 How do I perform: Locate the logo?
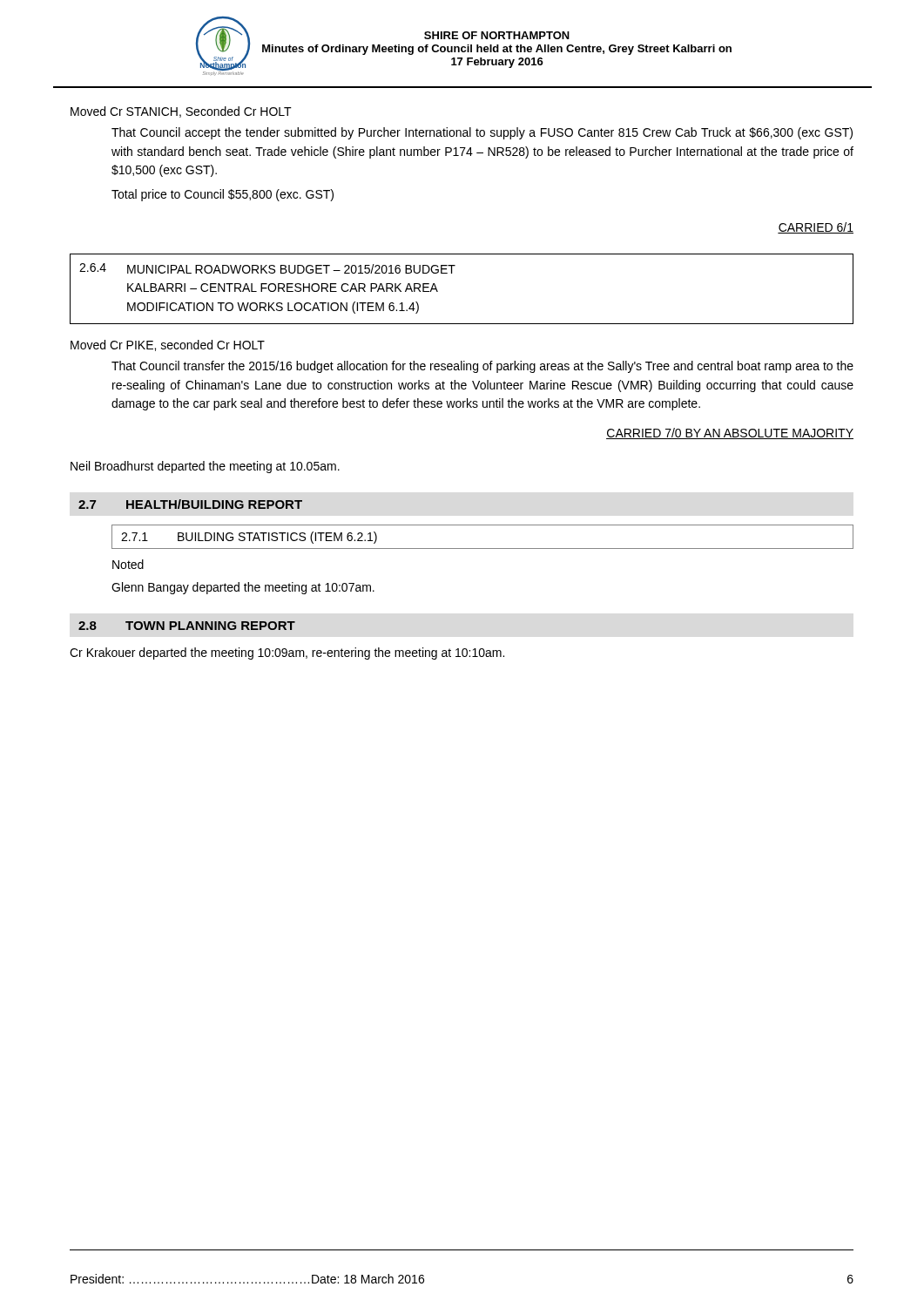pos(223,48)
